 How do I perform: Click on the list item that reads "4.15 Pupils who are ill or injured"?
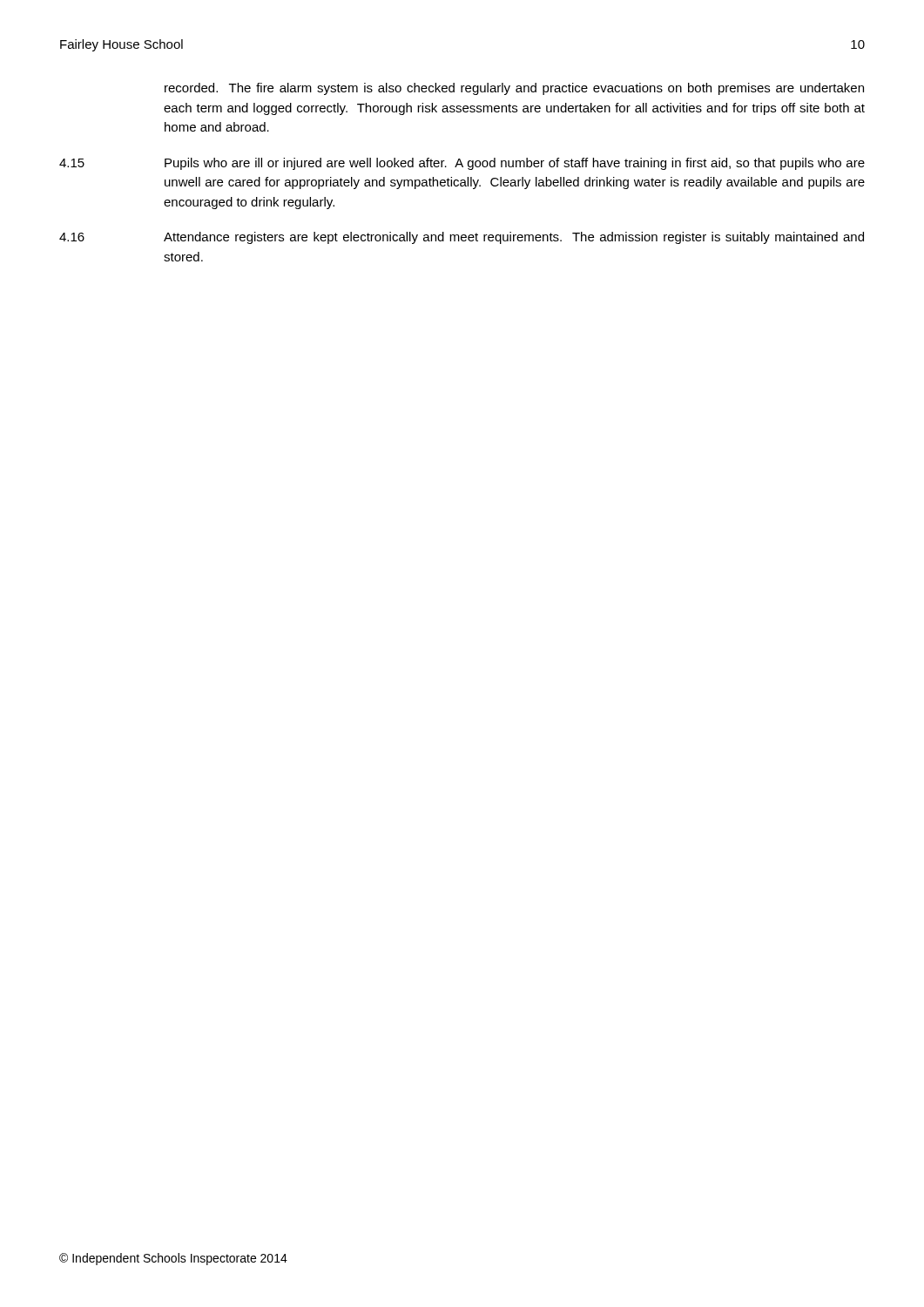pyautogui.click(x=462, y=182)
